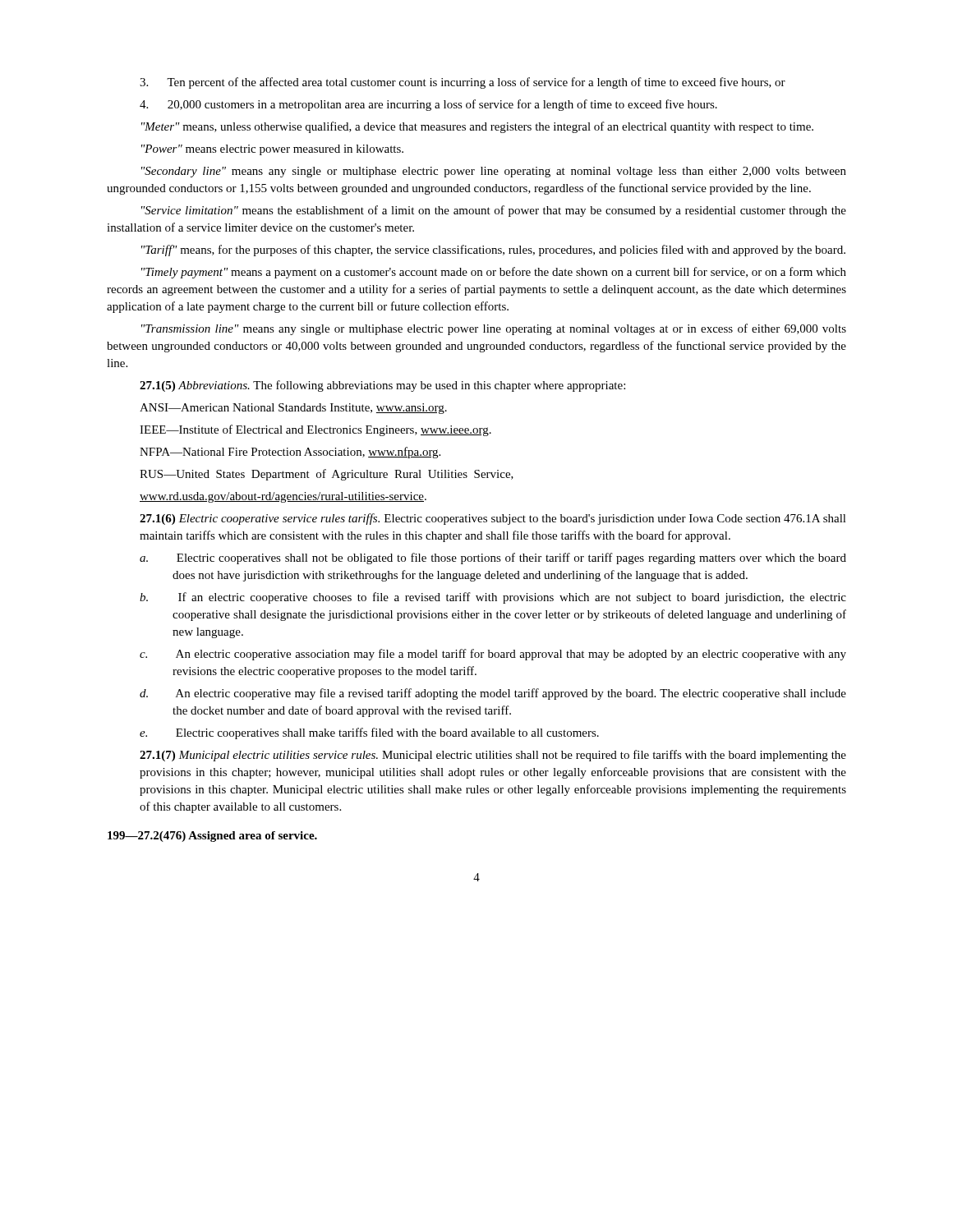This screenshot has width=953, height=1232.
Task: Click on the list item that reads "c. An electric cooperative"
Action: 476,663
